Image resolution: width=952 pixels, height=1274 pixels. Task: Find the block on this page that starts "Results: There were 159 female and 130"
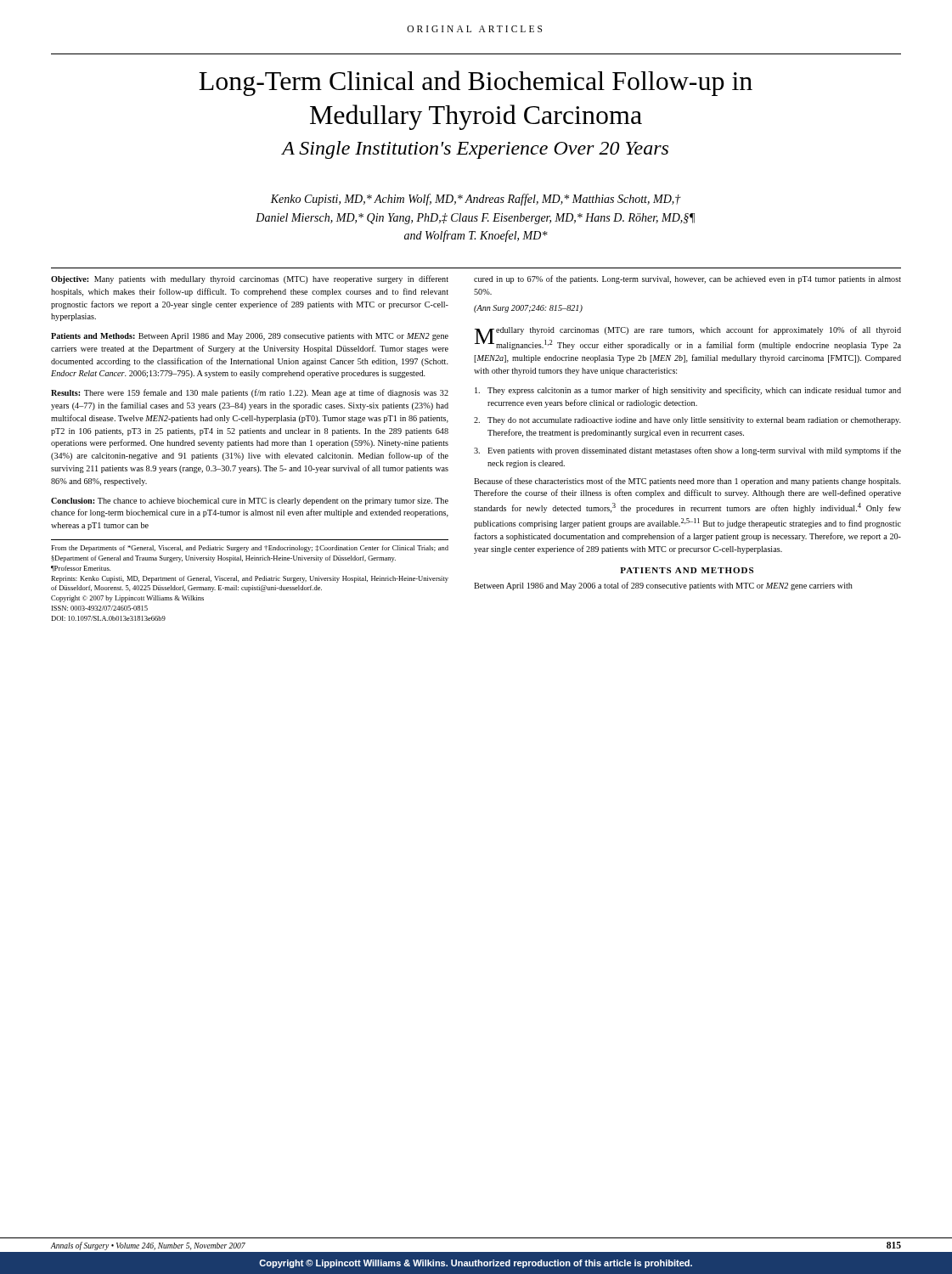pos(250,437)
